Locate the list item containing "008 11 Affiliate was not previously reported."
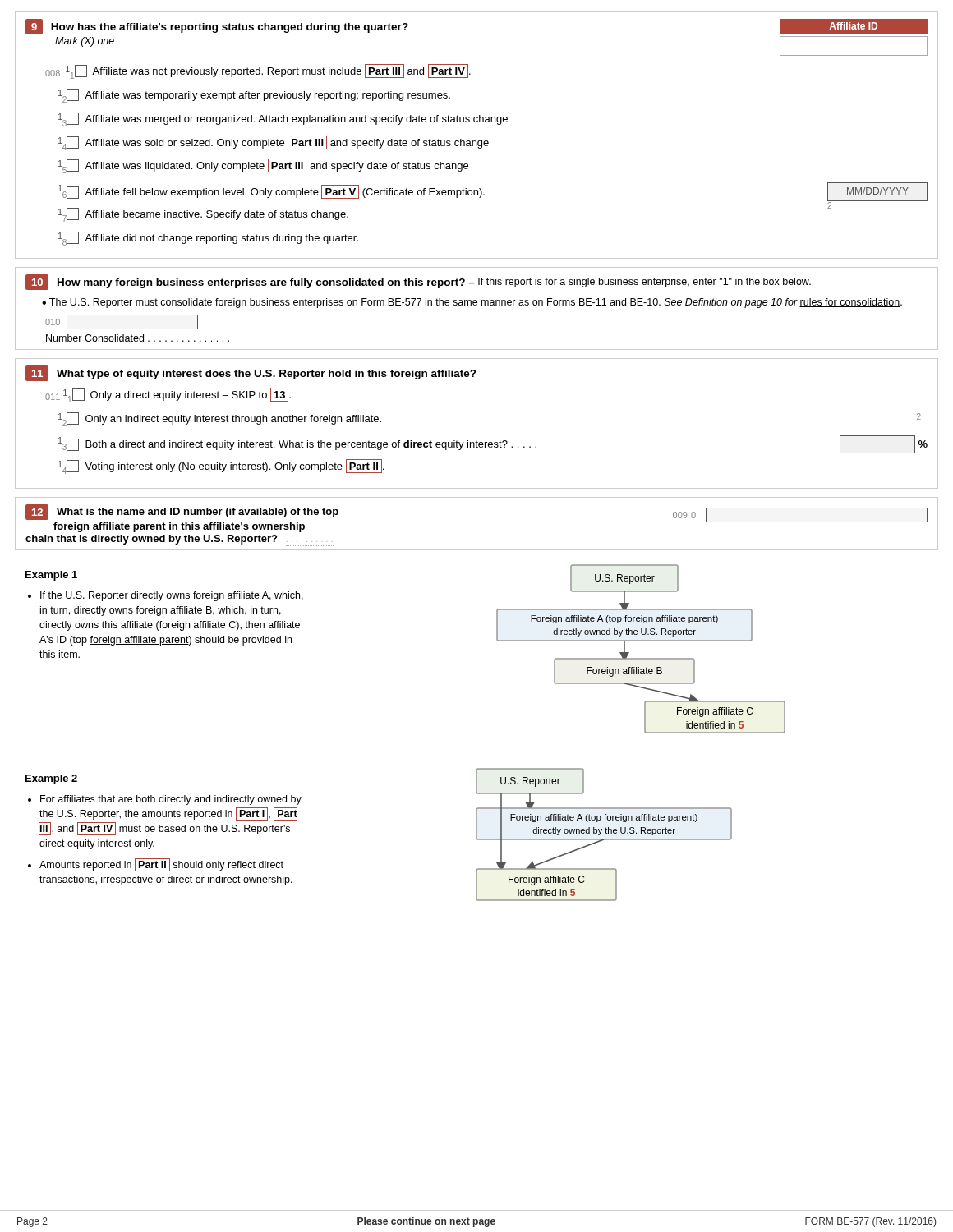 coord(258,73)
